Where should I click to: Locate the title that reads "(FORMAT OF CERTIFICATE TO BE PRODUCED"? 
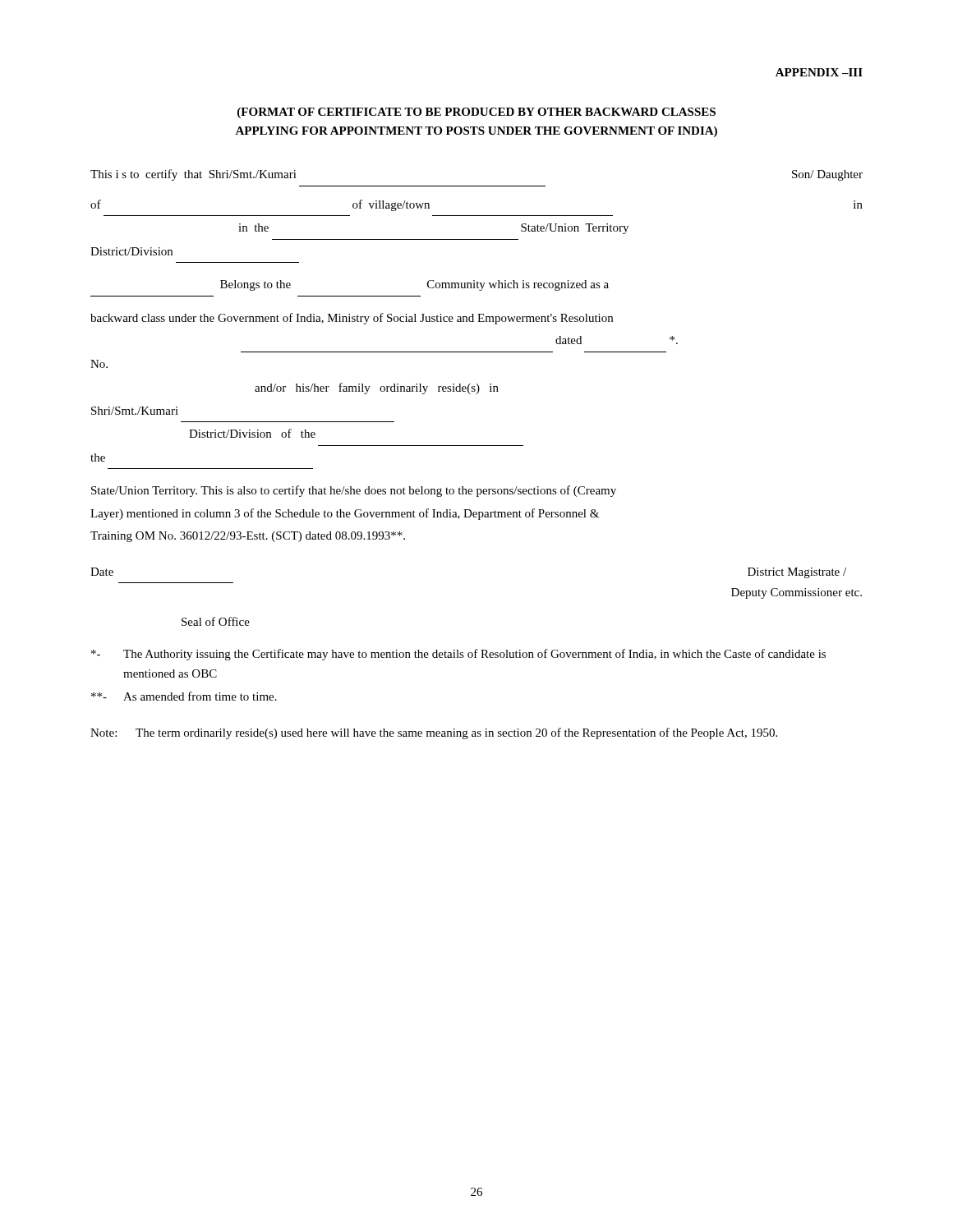coord(476,121)
